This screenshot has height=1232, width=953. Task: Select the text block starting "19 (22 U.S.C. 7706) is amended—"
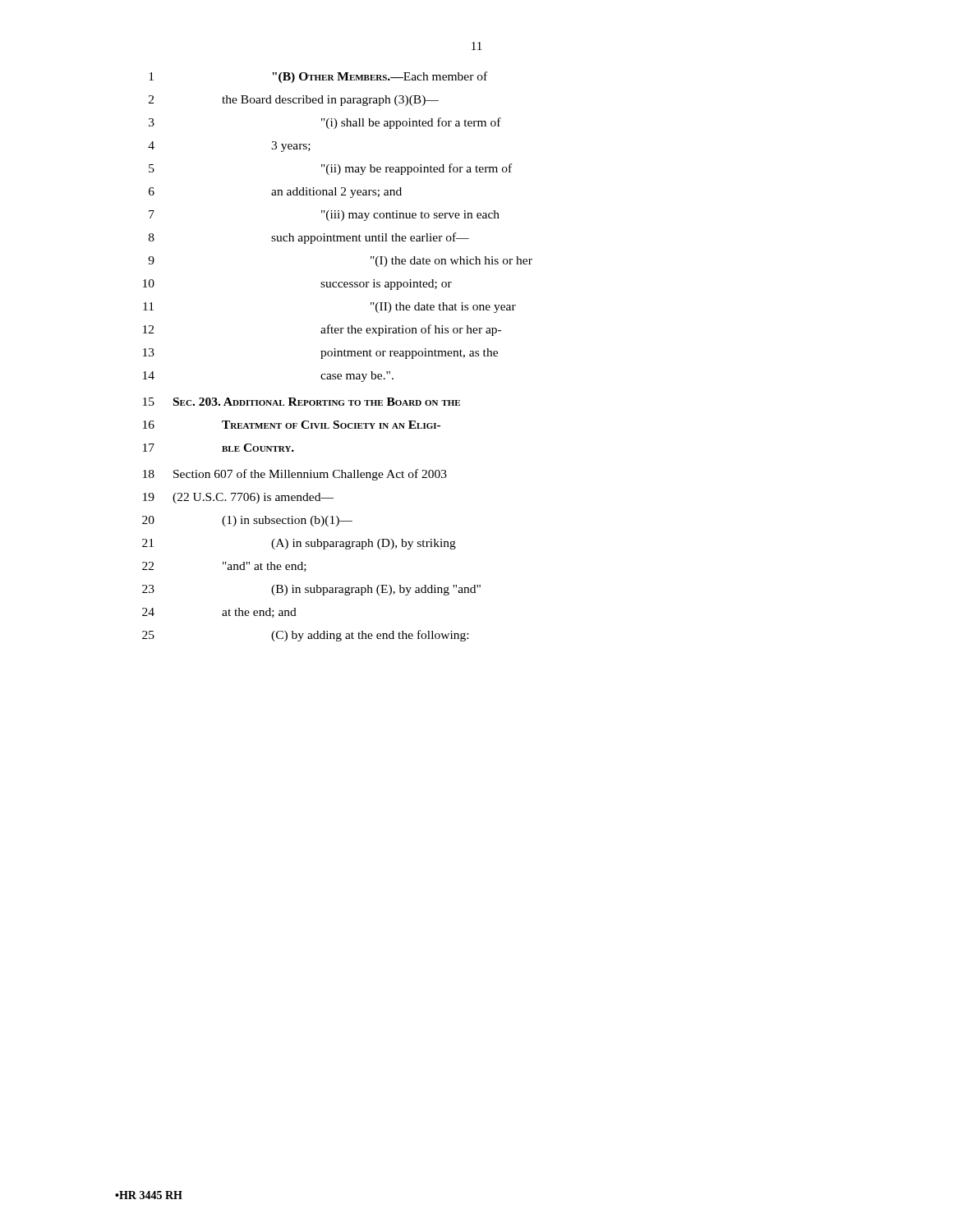(x=238, y=498)
